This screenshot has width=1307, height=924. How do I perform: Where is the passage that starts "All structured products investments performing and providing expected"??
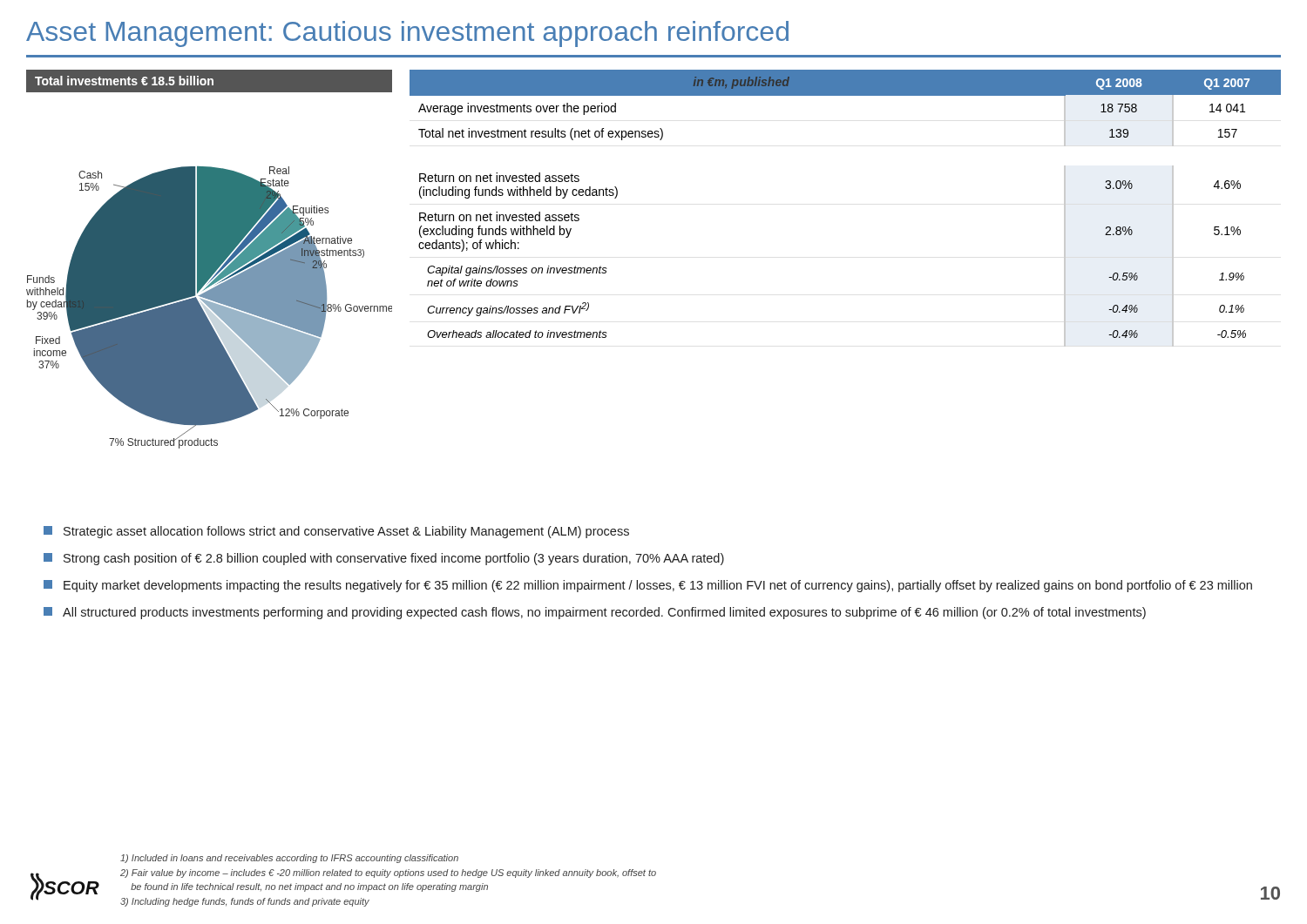click(x=595, y=613)
